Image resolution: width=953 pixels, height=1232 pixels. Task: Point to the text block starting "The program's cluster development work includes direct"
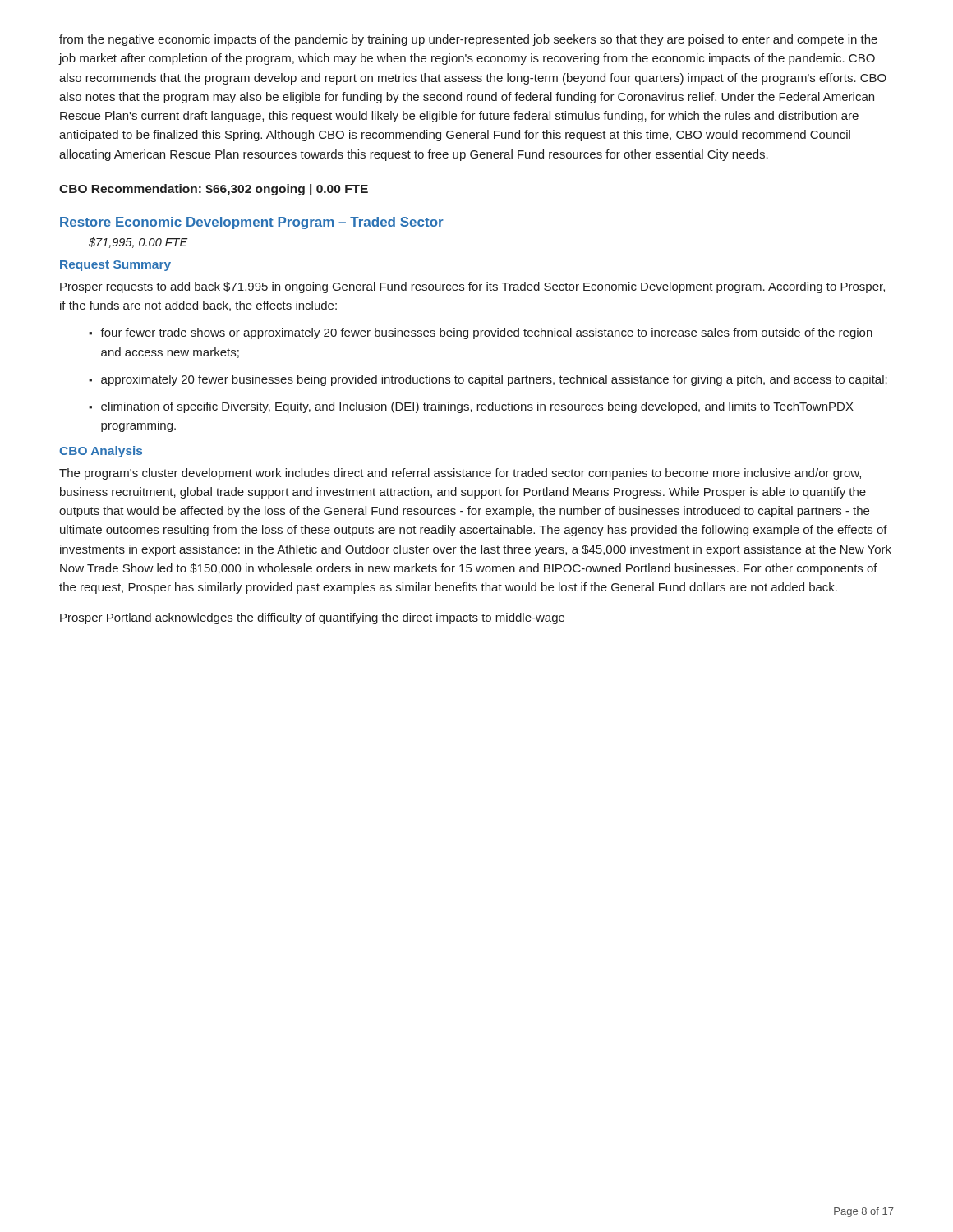pos(475,530)
